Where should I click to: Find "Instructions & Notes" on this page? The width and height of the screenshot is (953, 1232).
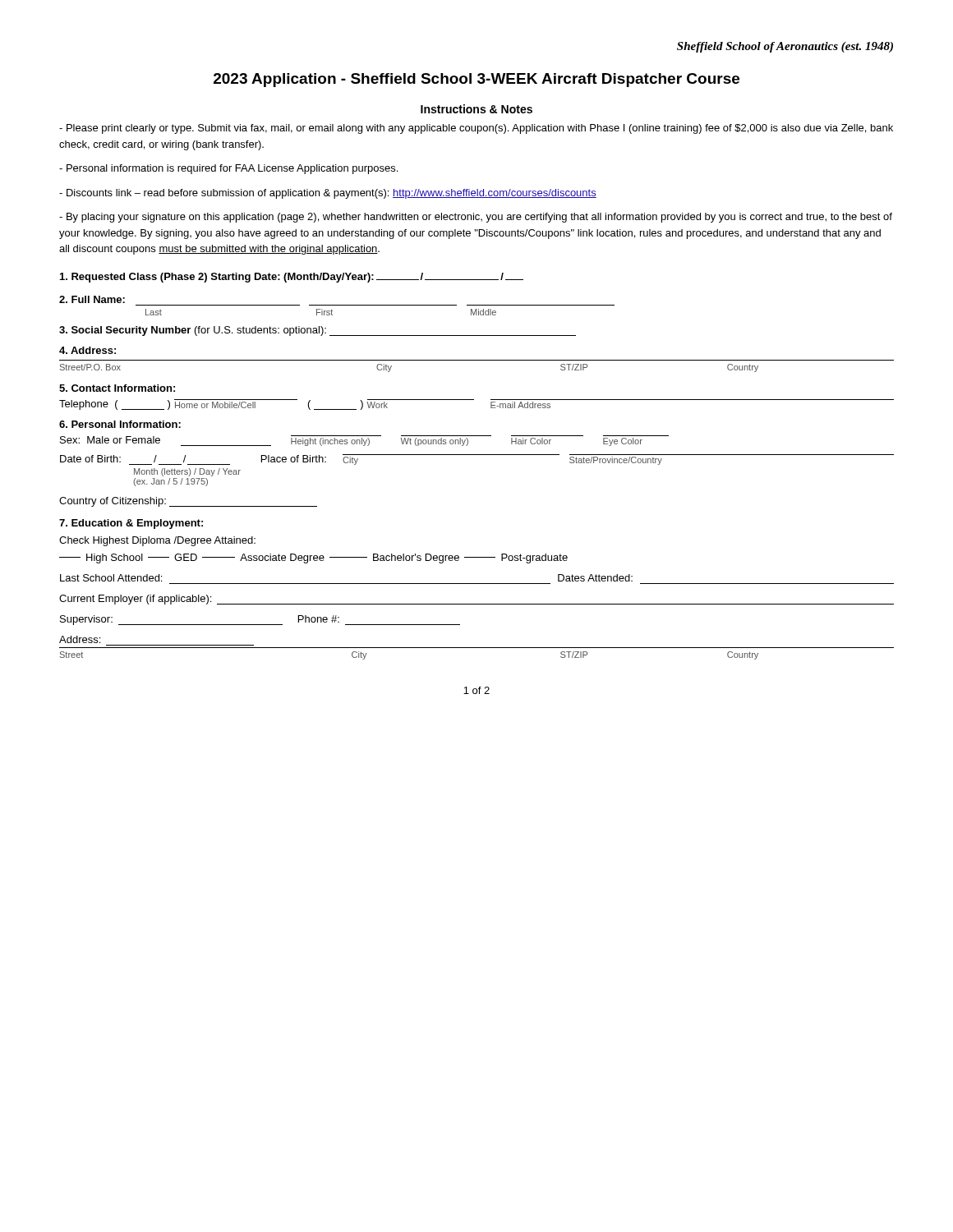[476, 109]
